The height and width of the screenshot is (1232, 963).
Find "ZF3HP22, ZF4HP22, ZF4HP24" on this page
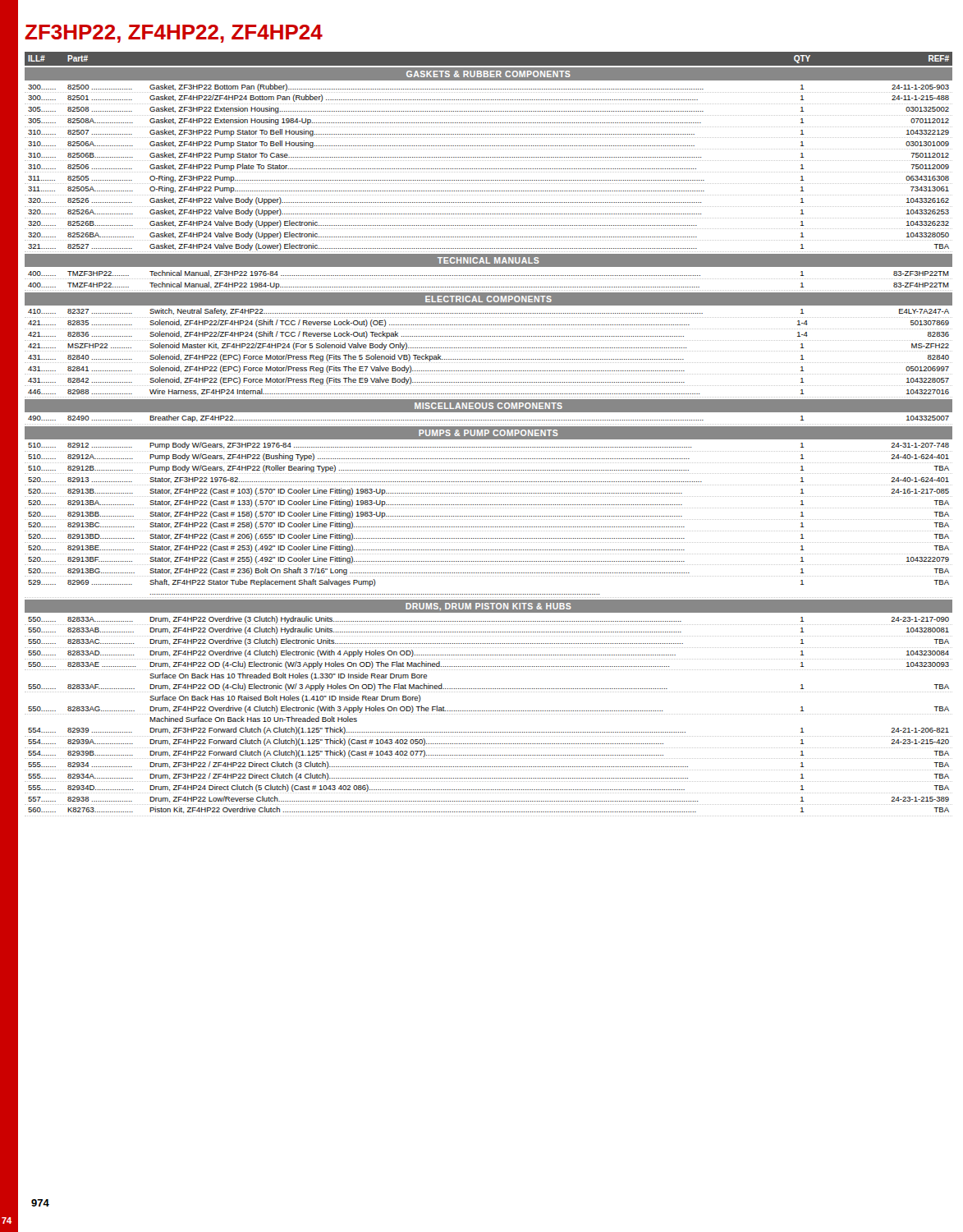(174, 32)
